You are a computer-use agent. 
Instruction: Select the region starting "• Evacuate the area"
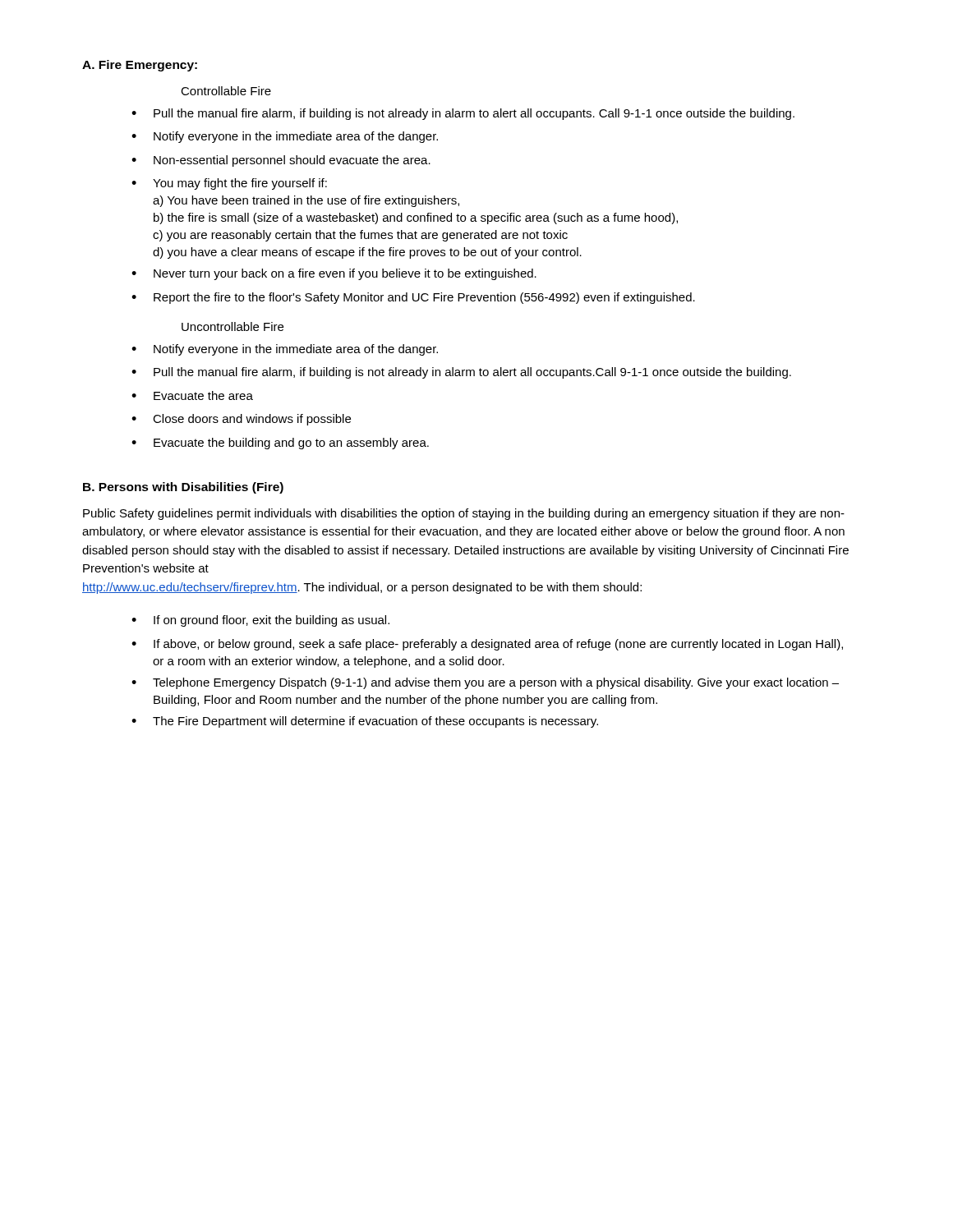(192, 395)
